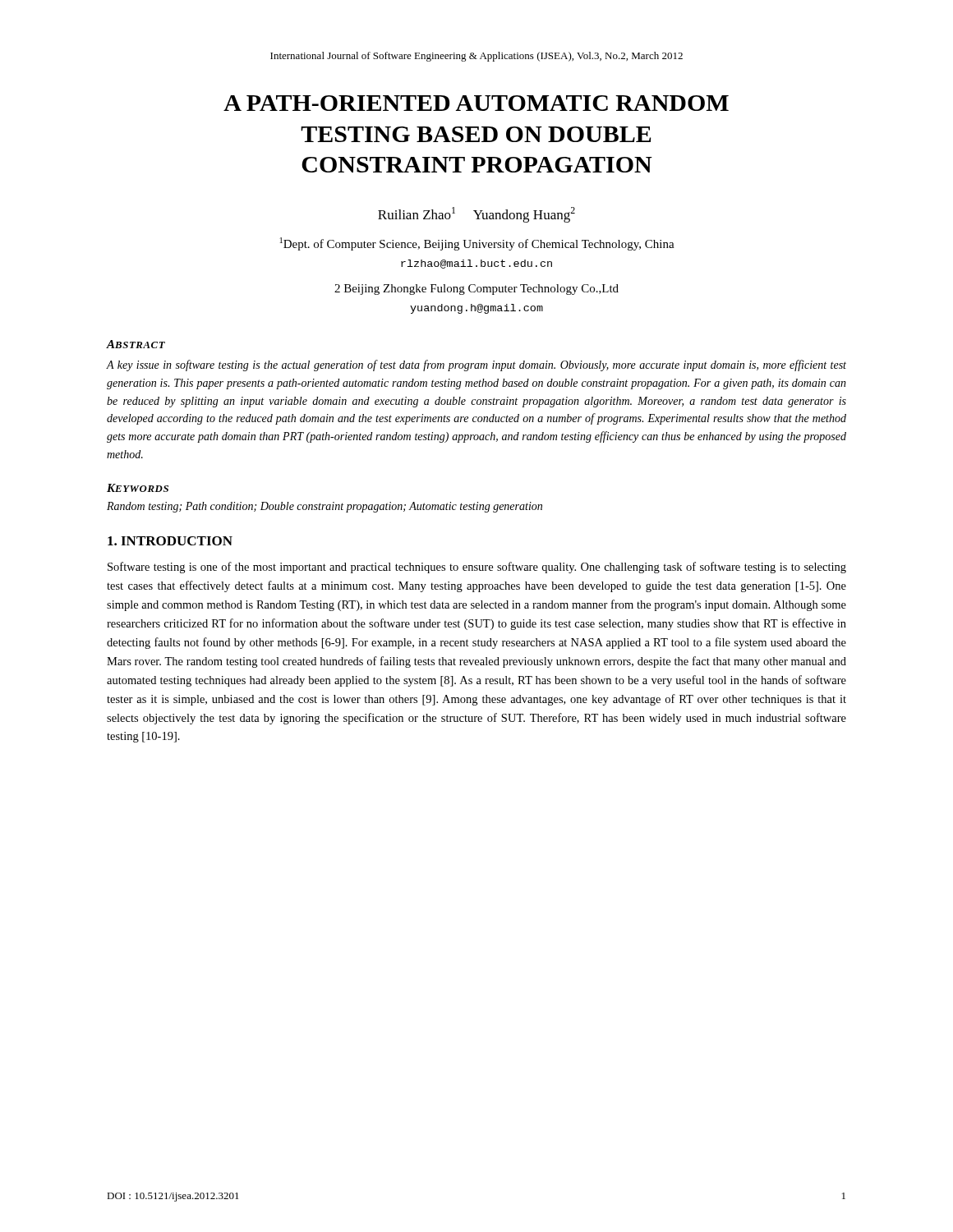Click on the passage starting "Software testing is one of"

(476, 652)
